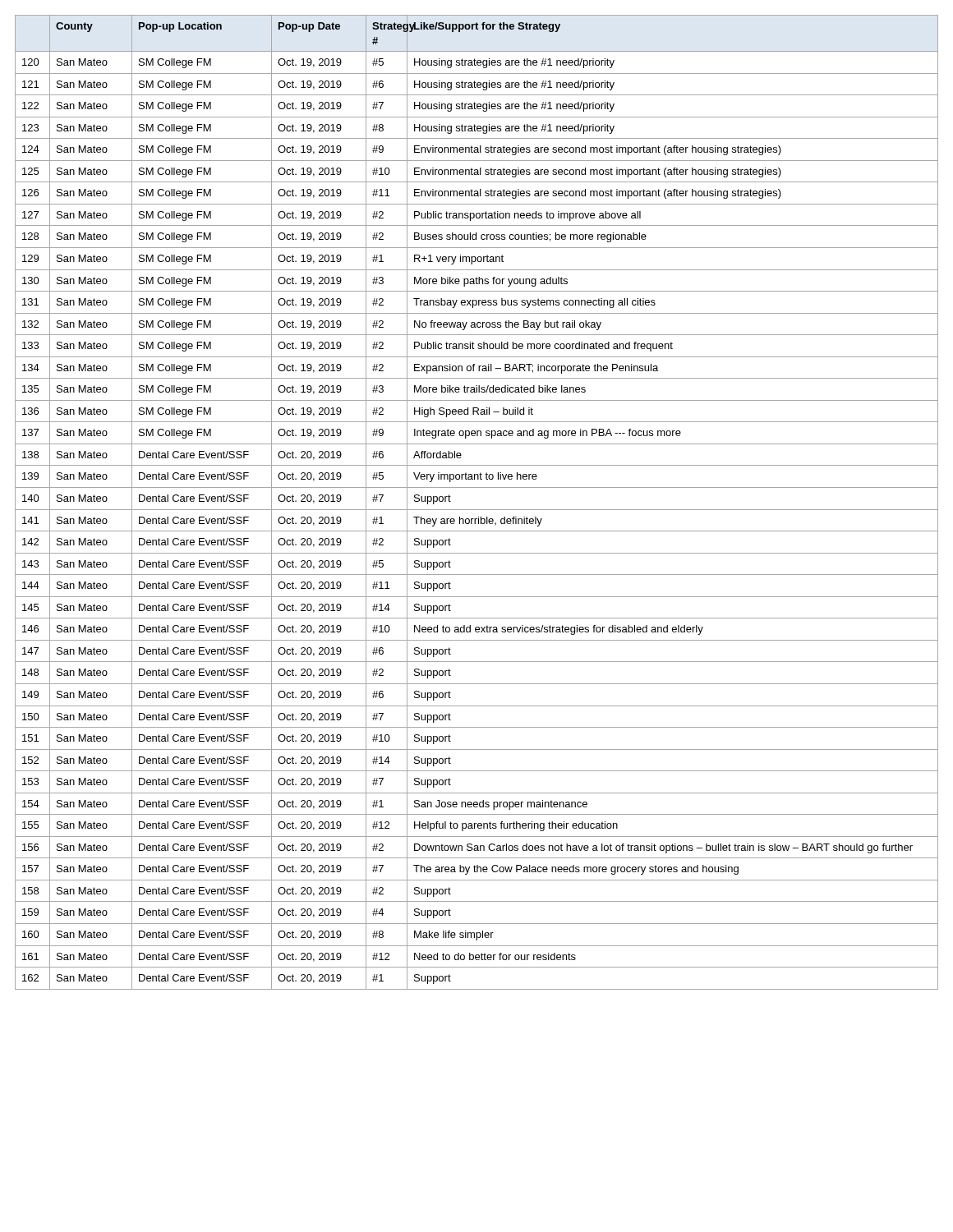Select the table that reads "Dental Care Event/SSF"
953x1232 pixels.
[x=476, y=502]
